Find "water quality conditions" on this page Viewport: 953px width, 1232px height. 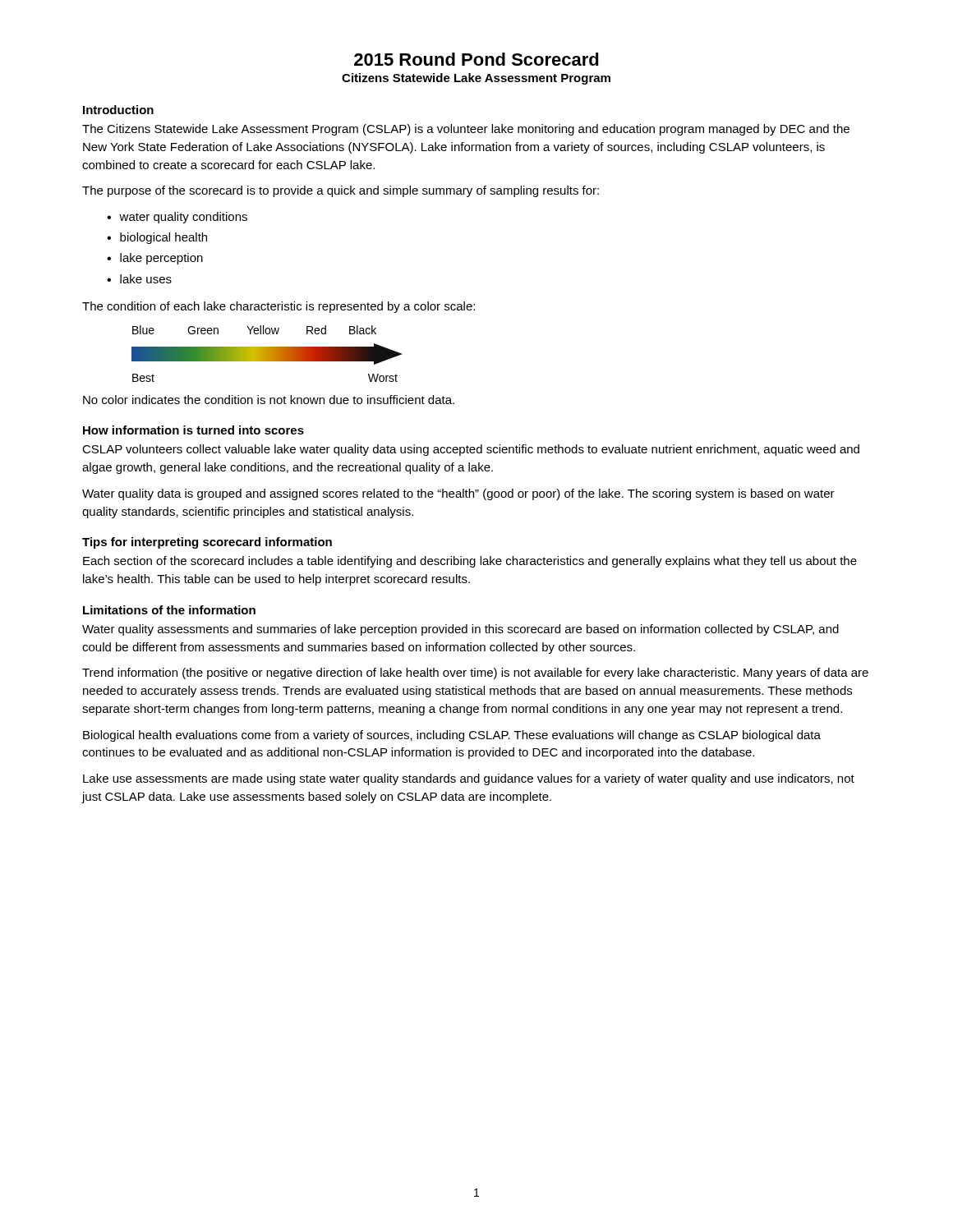coord(184,216)
